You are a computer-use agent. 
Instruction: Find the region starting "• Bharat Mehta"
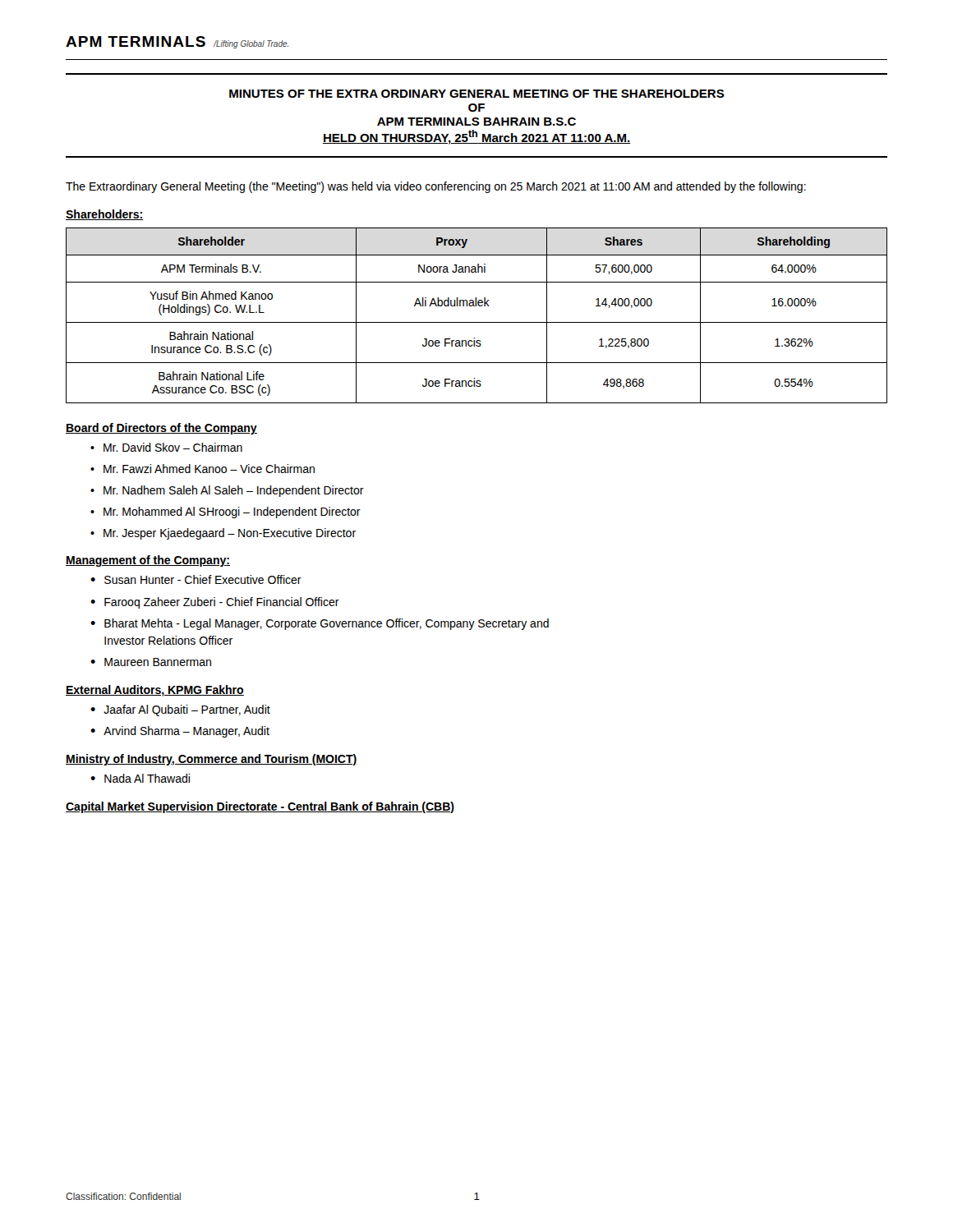pos(320,633)
